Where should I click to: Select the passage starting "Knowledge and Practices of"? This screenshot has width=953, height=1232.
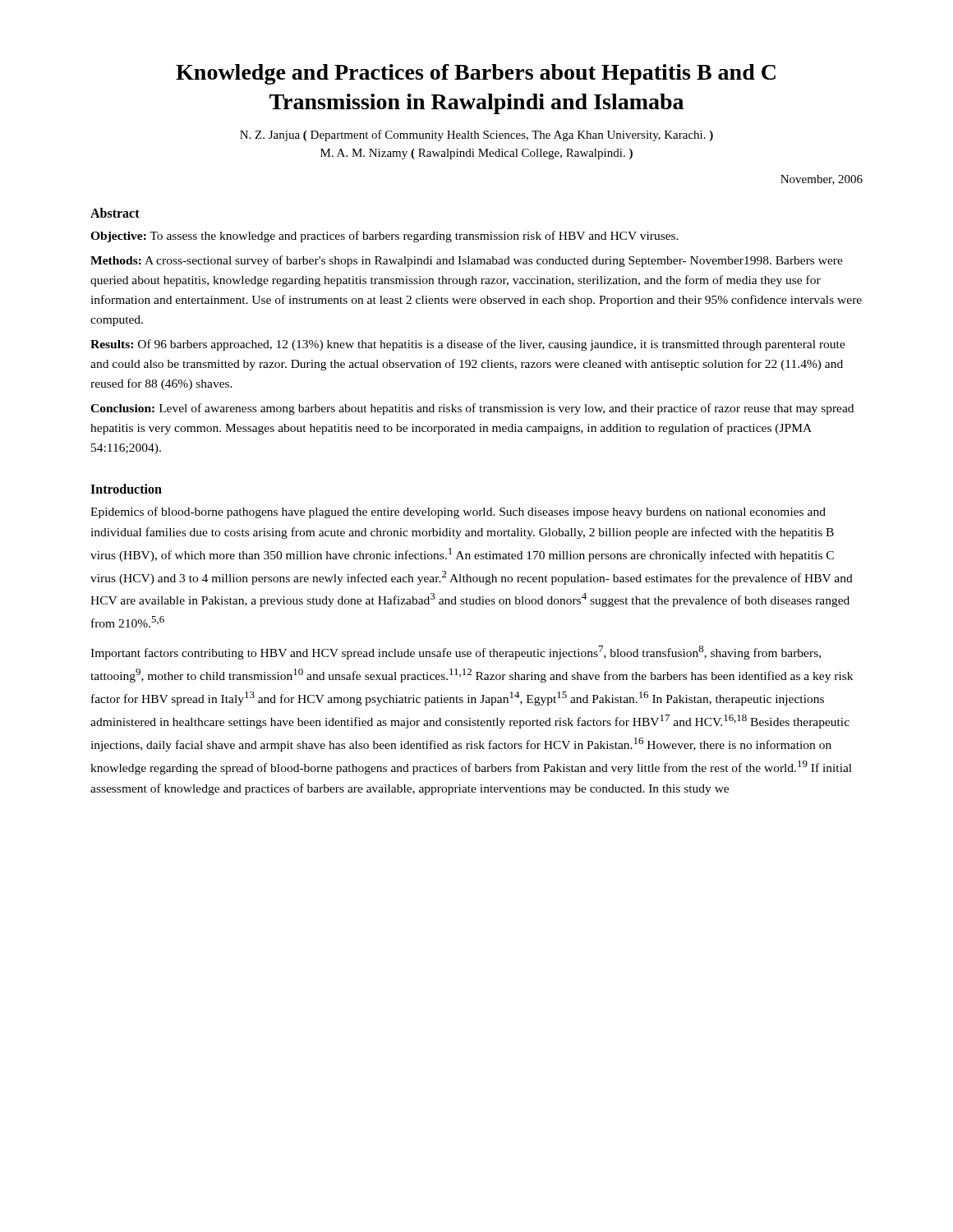[476, 87]
